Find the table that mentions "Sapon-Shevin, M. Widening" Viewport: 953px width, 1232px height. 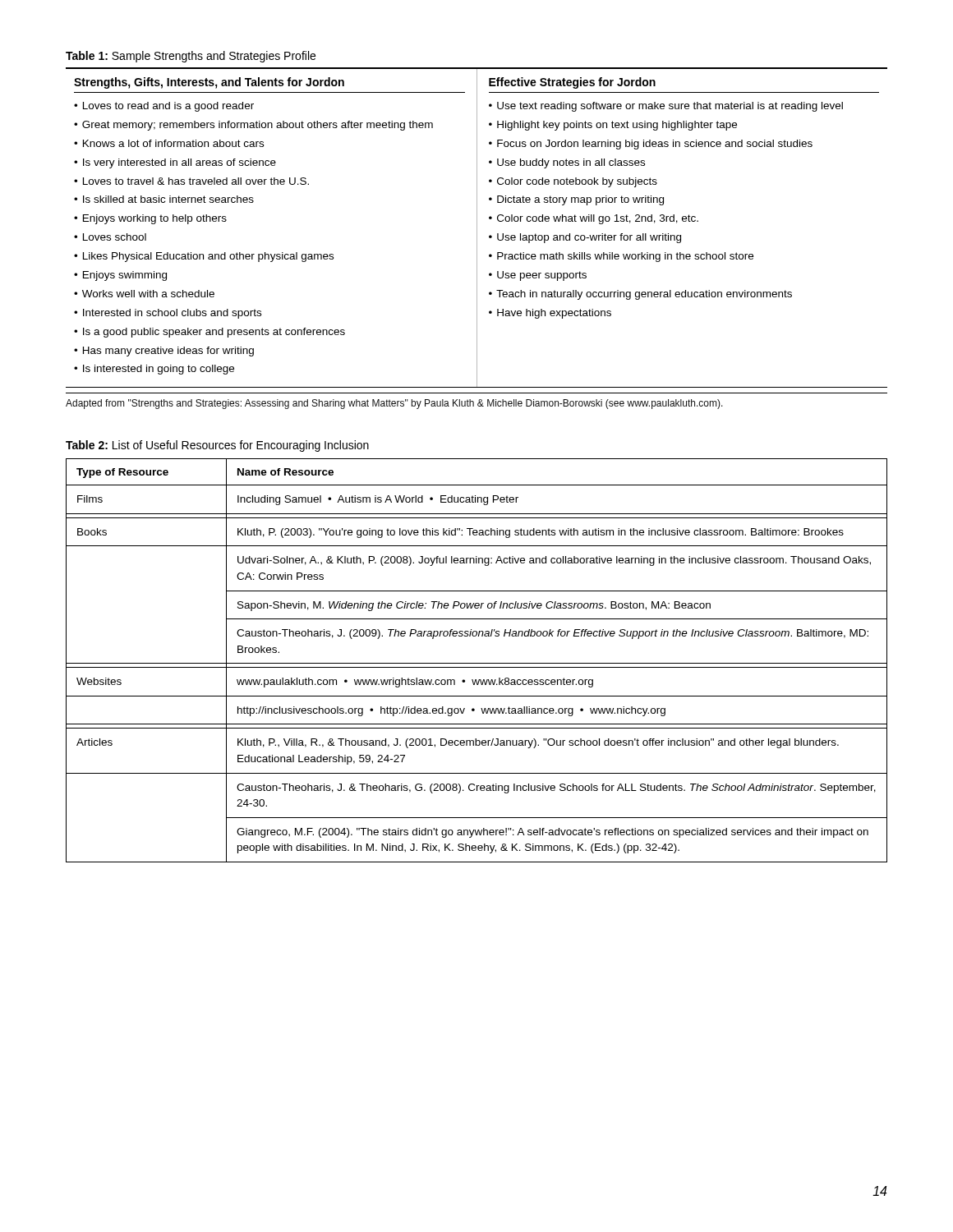click(x=476, y=660)
